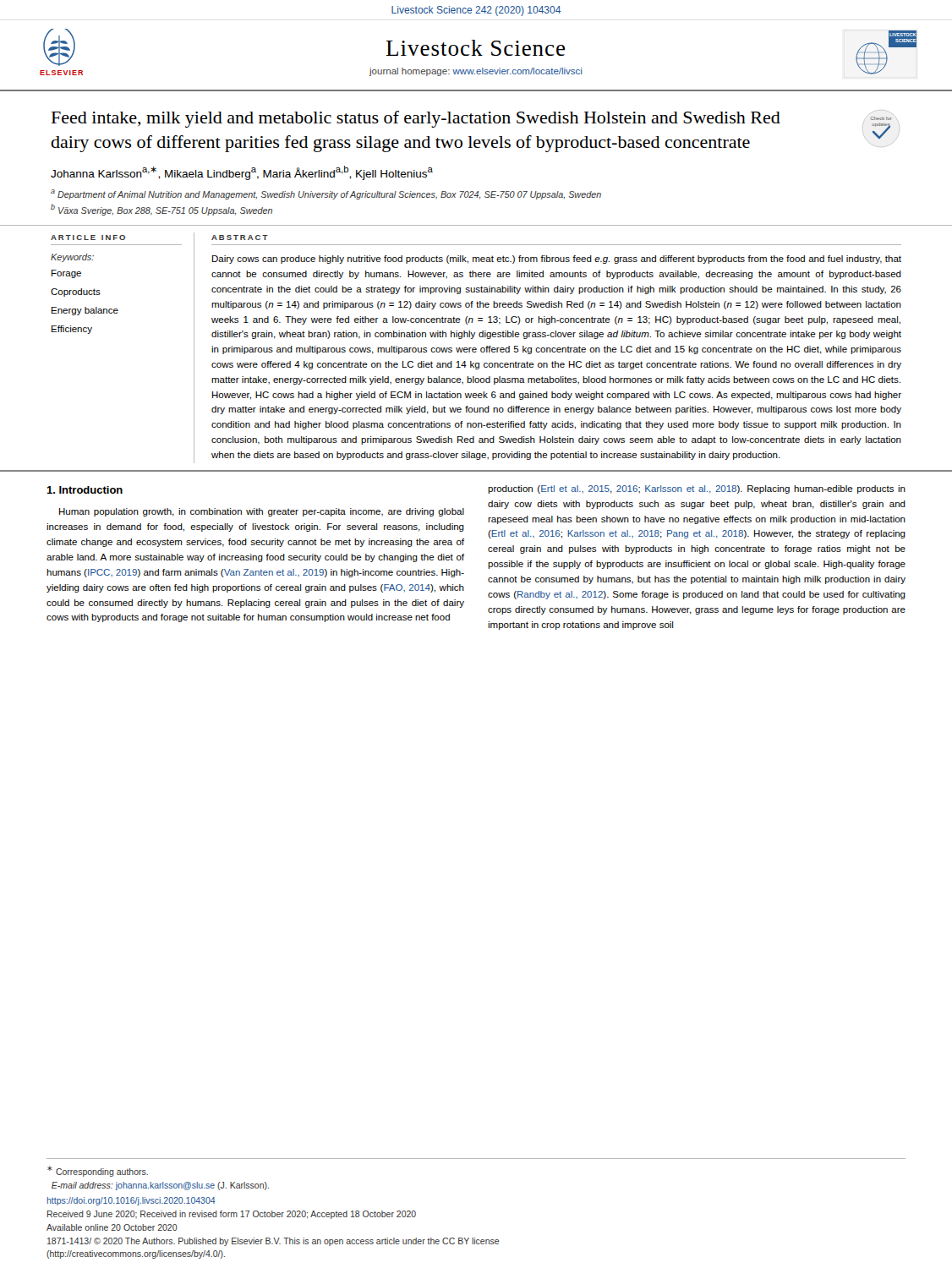Screen dimensions: 1268x952
Task: Select the text starting "Johanna Karlssona,∗, Mikaela Lindberga, Maria Åkerlinda,b, Kjell"
Action: click(242, 172)
